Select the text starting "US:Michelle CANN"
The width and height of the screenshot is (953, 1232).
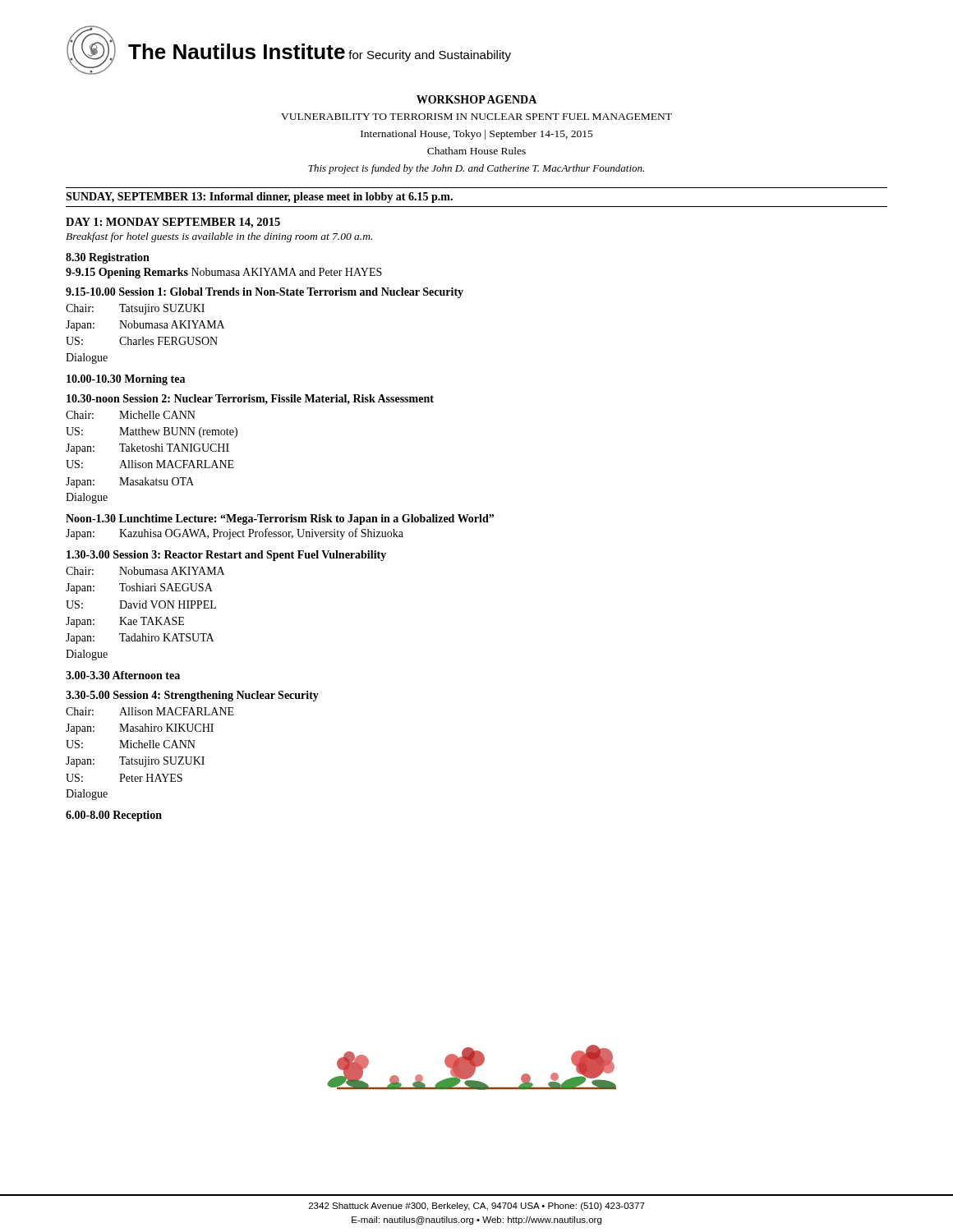131,744
